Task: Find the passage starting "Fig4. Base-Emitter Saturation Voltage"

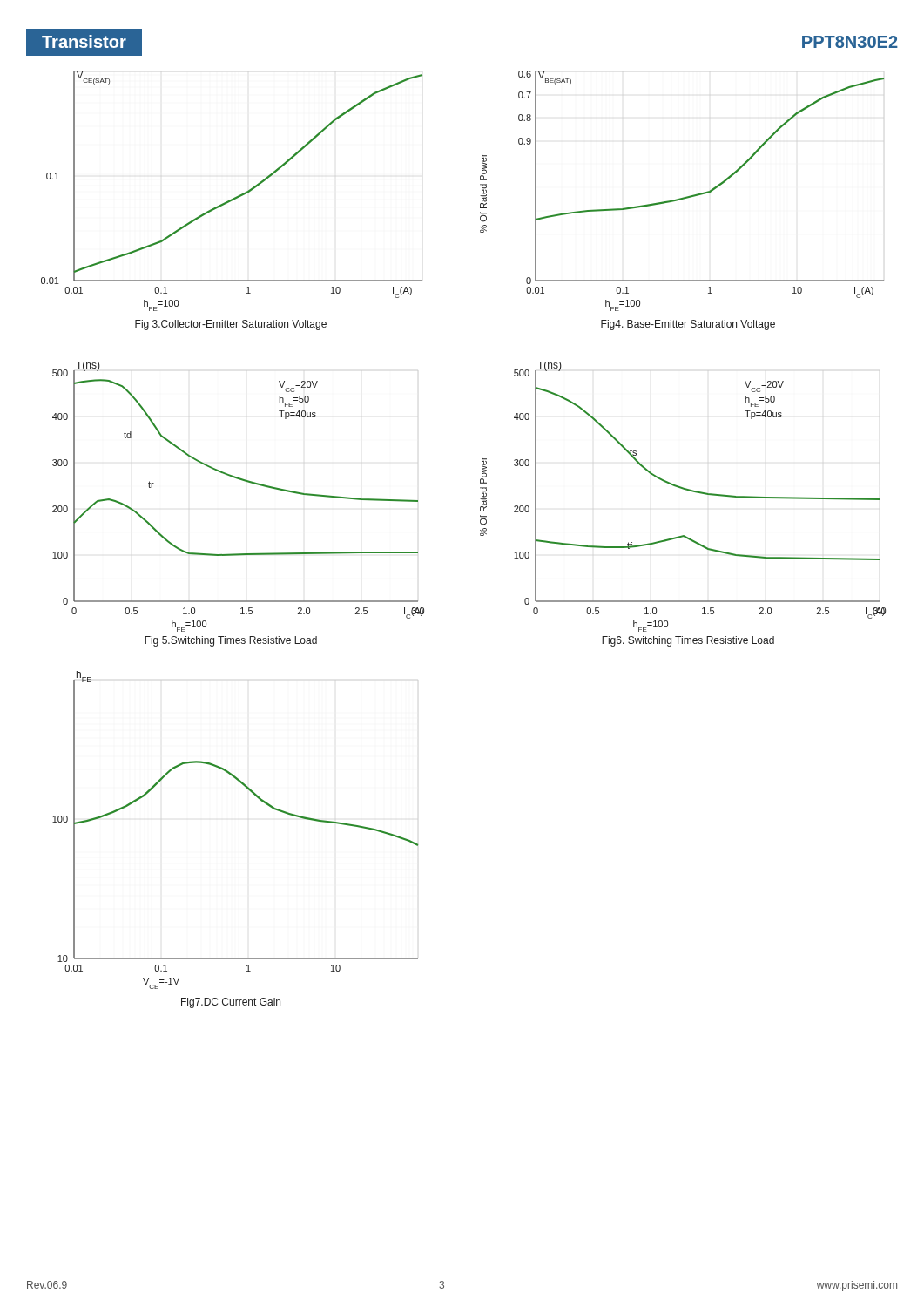Action: 688,324
